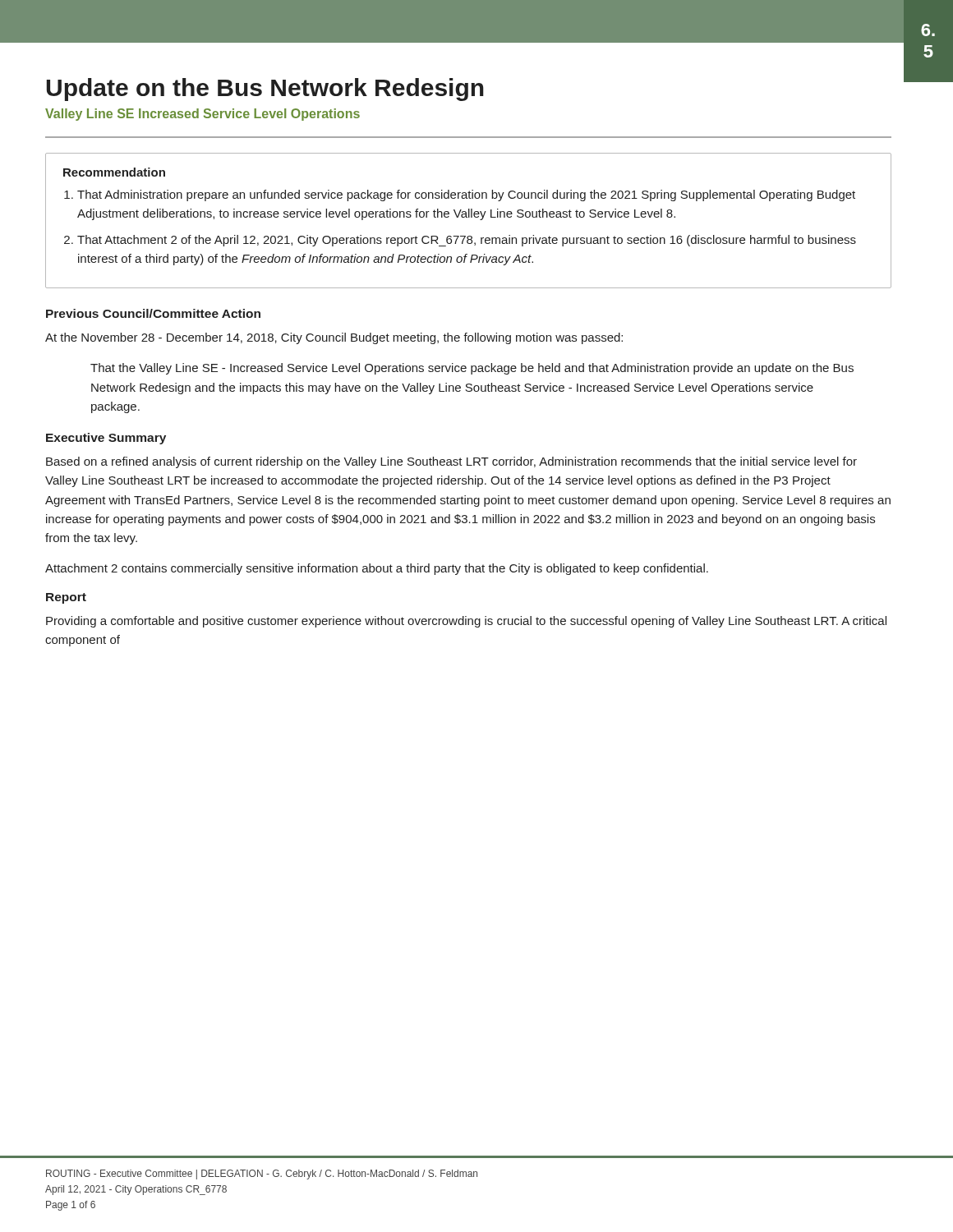The image size is (953, 1232).
Task: Locate the list item that reads "That Administration prepare an"
Action: [x=466, y=203]
